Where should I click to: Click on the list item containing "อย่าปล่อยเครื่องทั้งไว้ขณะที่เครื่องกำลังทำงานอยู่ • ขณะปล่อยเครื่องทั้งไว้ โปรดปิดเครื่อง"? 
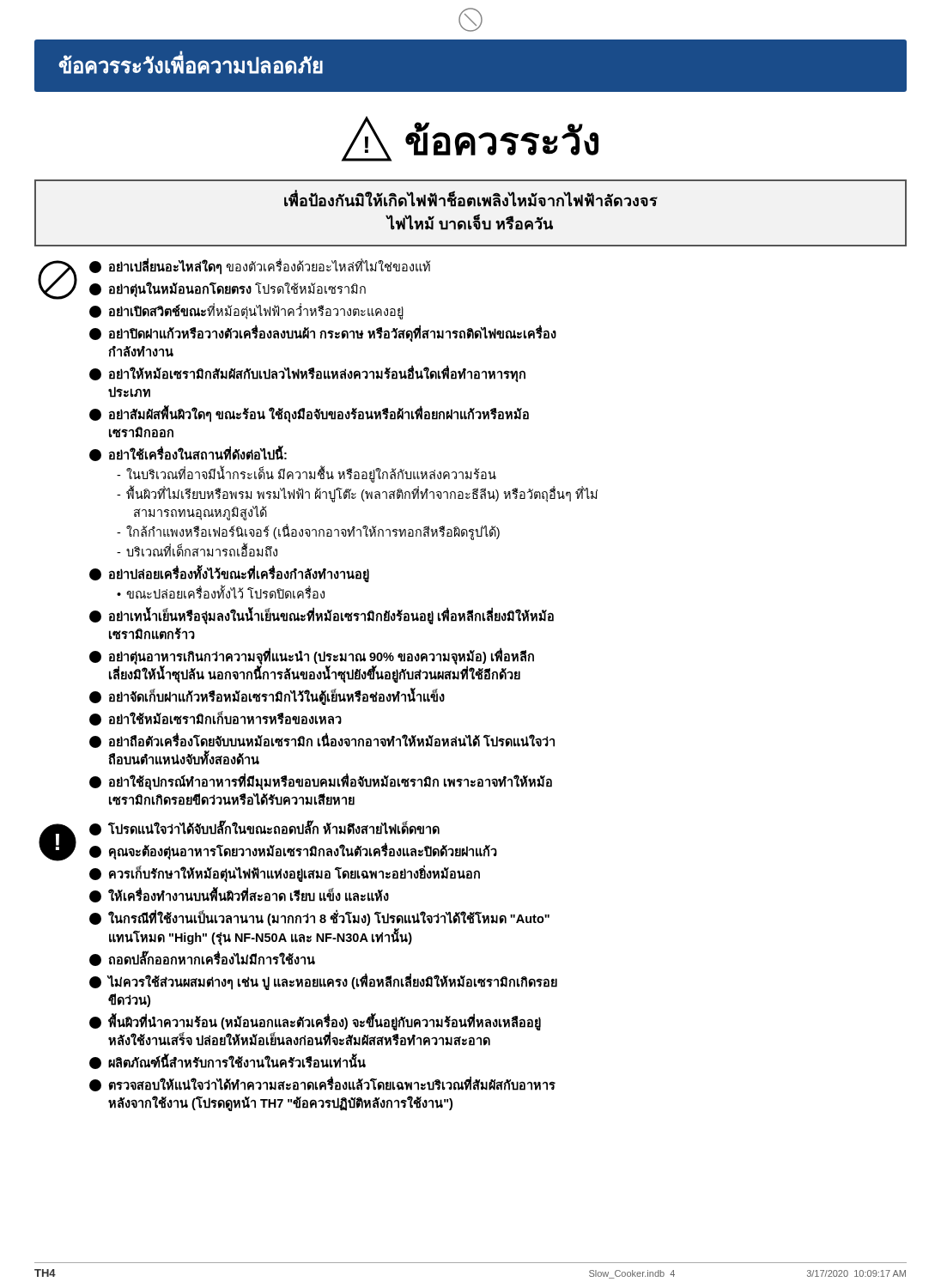pos(229,574)
